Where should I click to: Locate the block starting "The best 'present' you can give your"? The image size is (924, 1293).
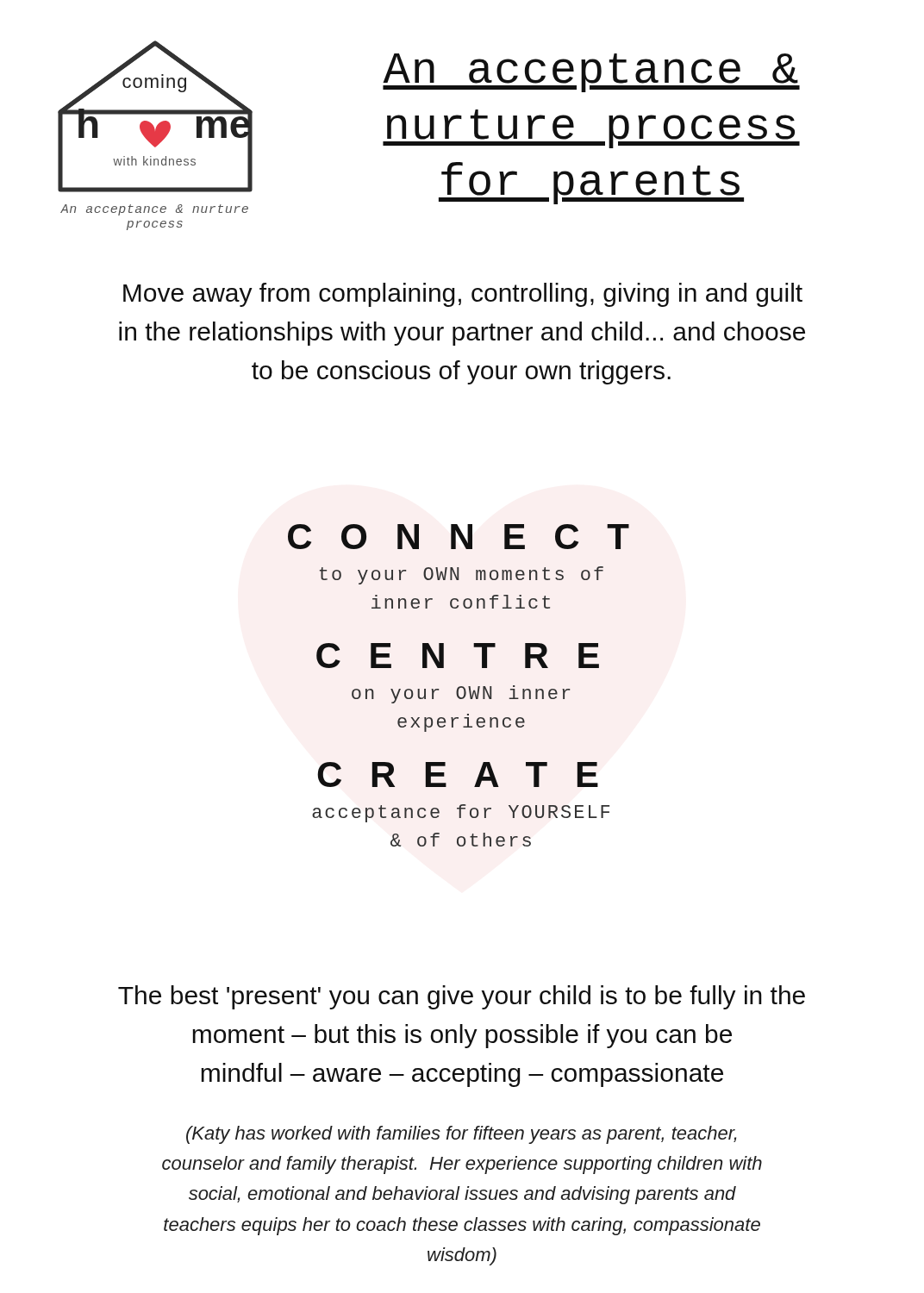462,1034
